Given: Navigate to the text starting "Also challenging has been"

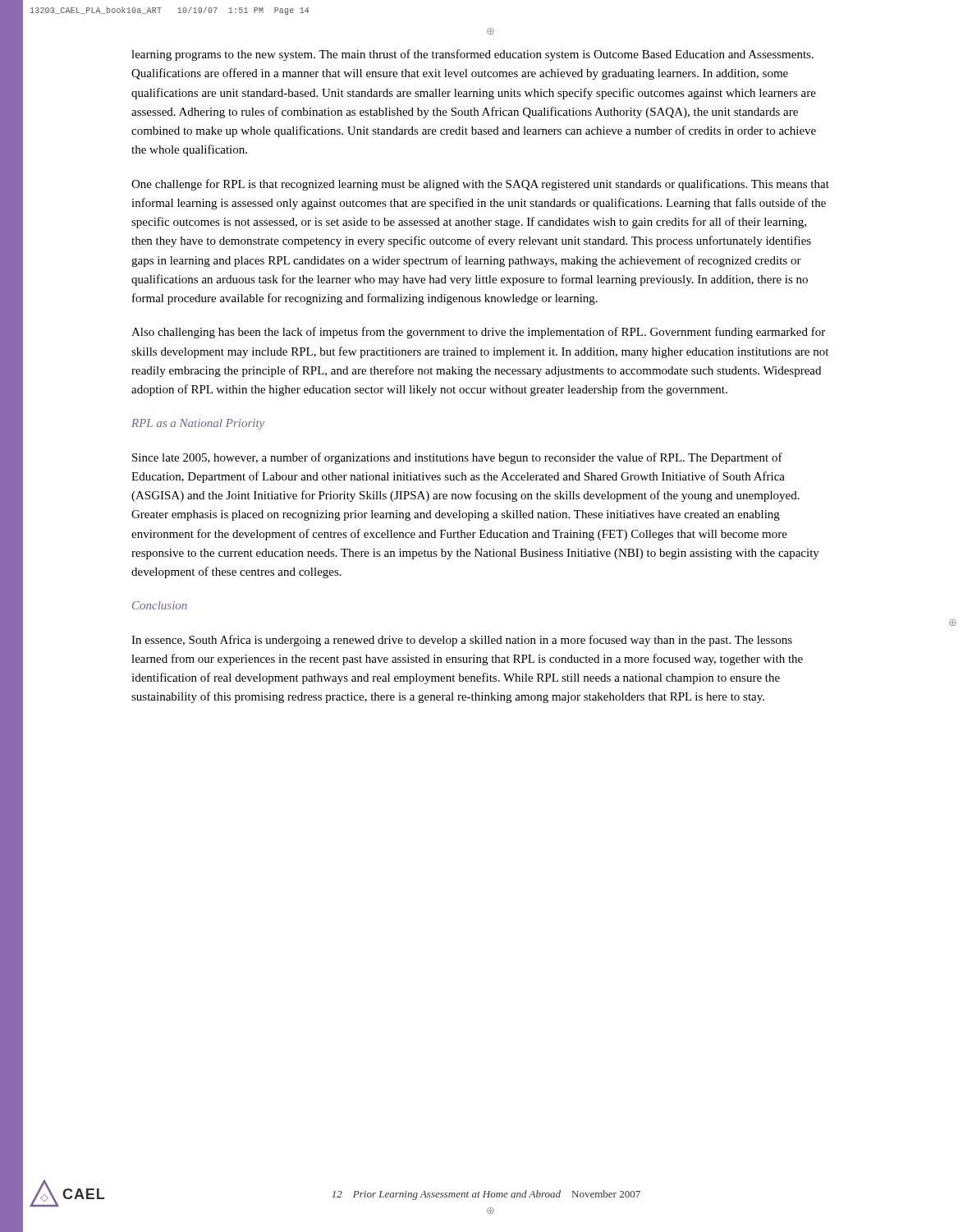Looking at the screenshot, I should 480,361.
